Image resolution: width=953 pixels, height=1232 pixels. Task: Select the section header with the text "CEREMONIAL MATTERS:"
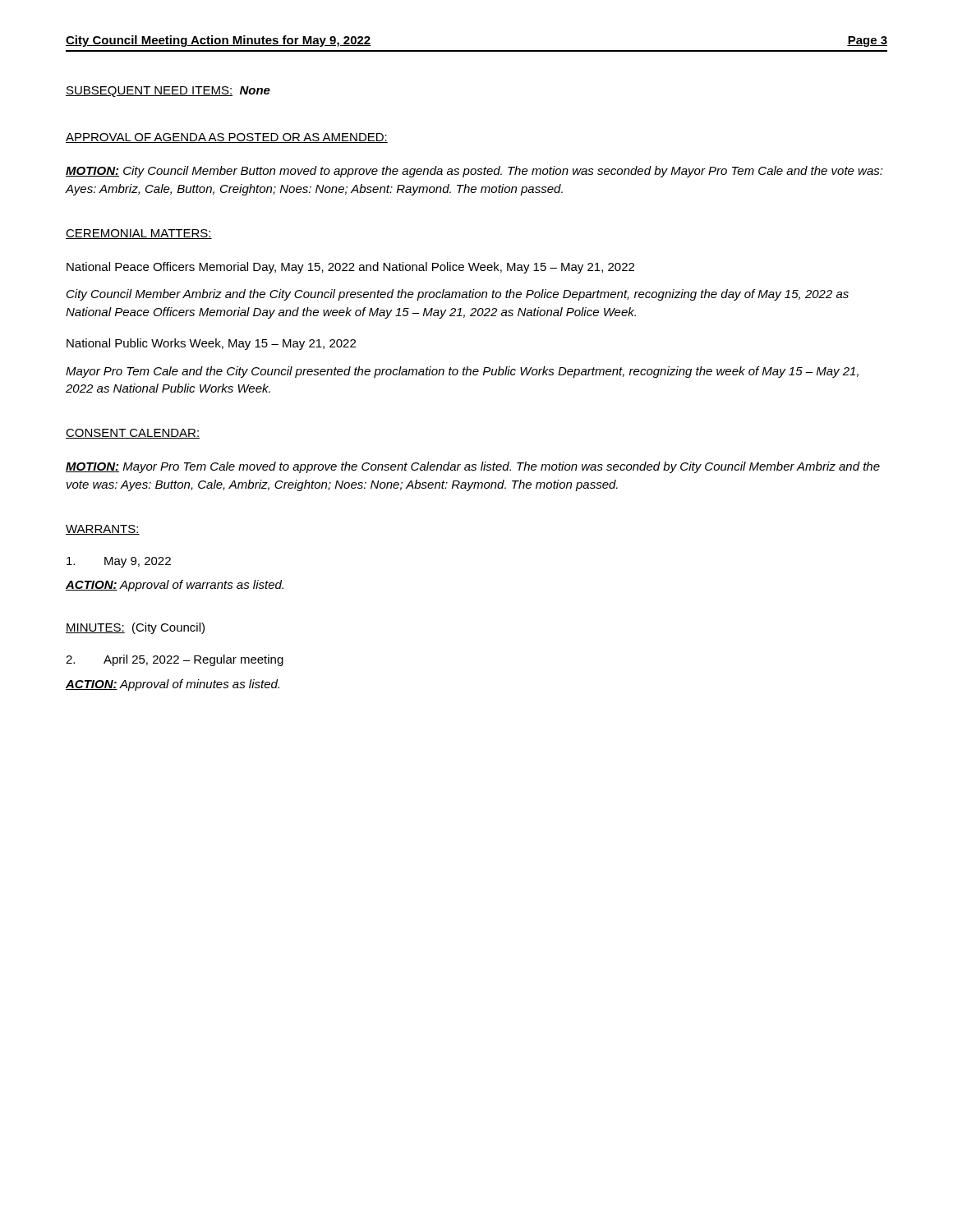coord(139,232)
